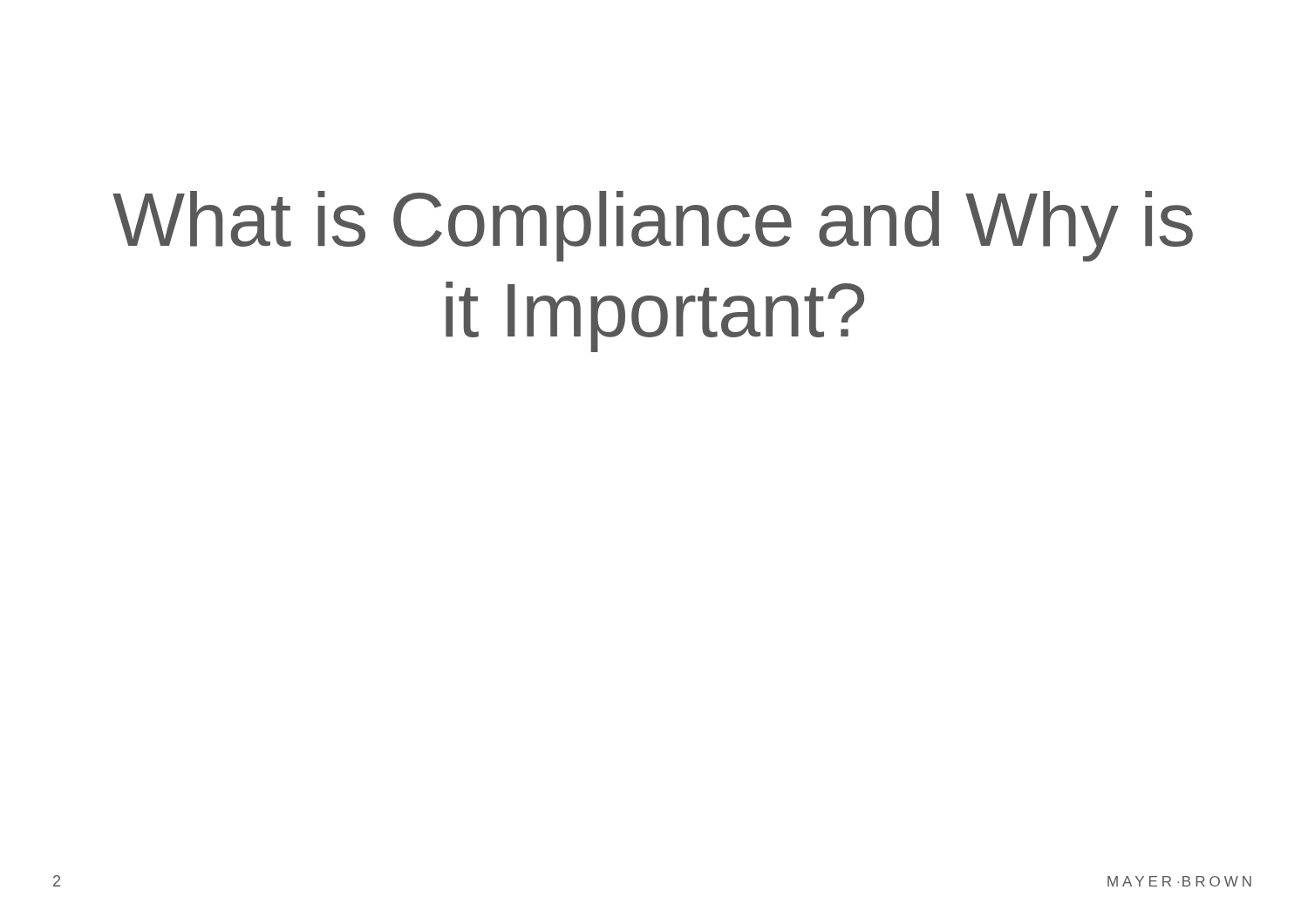Find the title
1308x924 pixels.
tap(654, 265)
